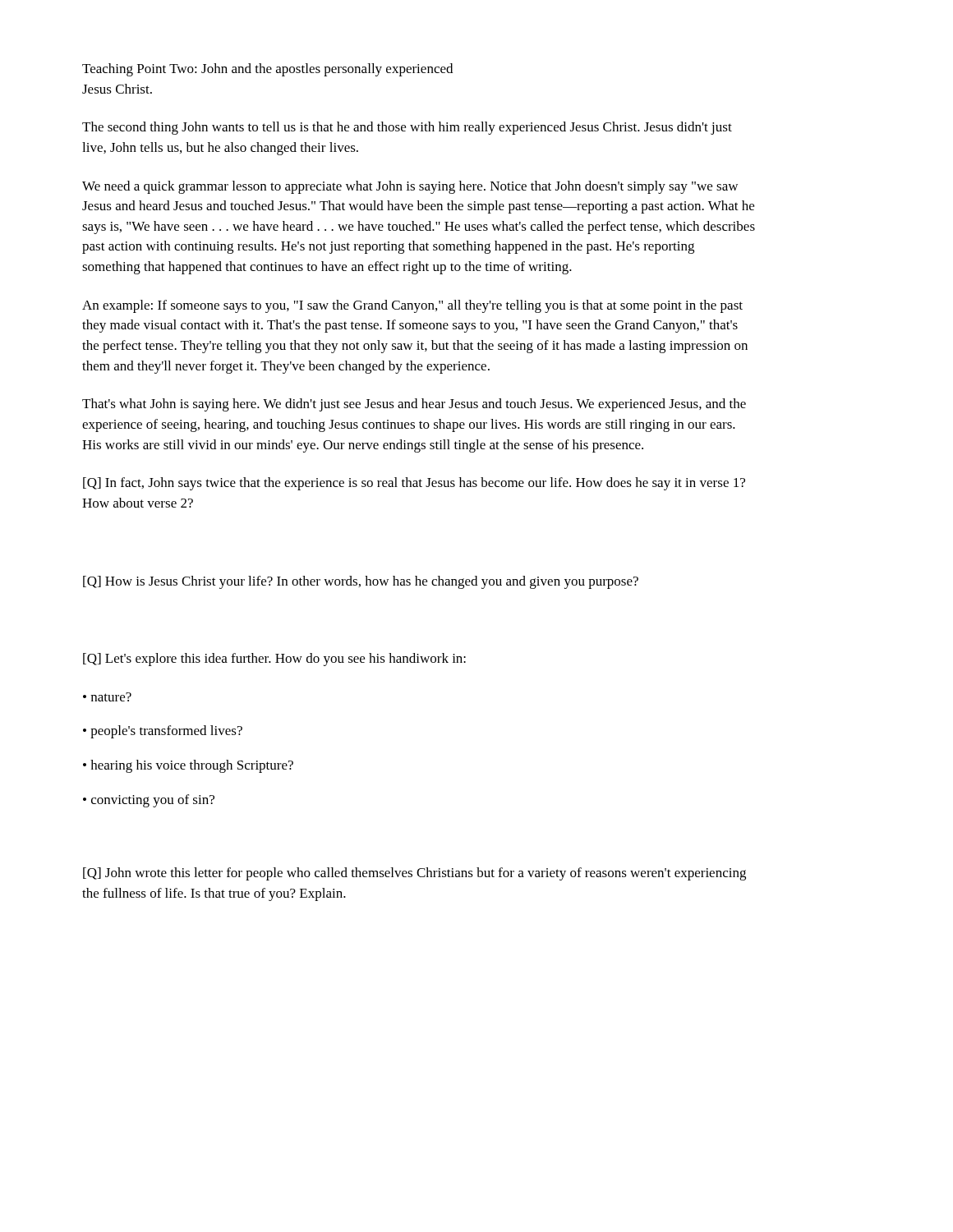The height and width of the screenshot is (1232, 953).
Task: Select the passage starting "An example: If someone"
Action: pos(419,336)
